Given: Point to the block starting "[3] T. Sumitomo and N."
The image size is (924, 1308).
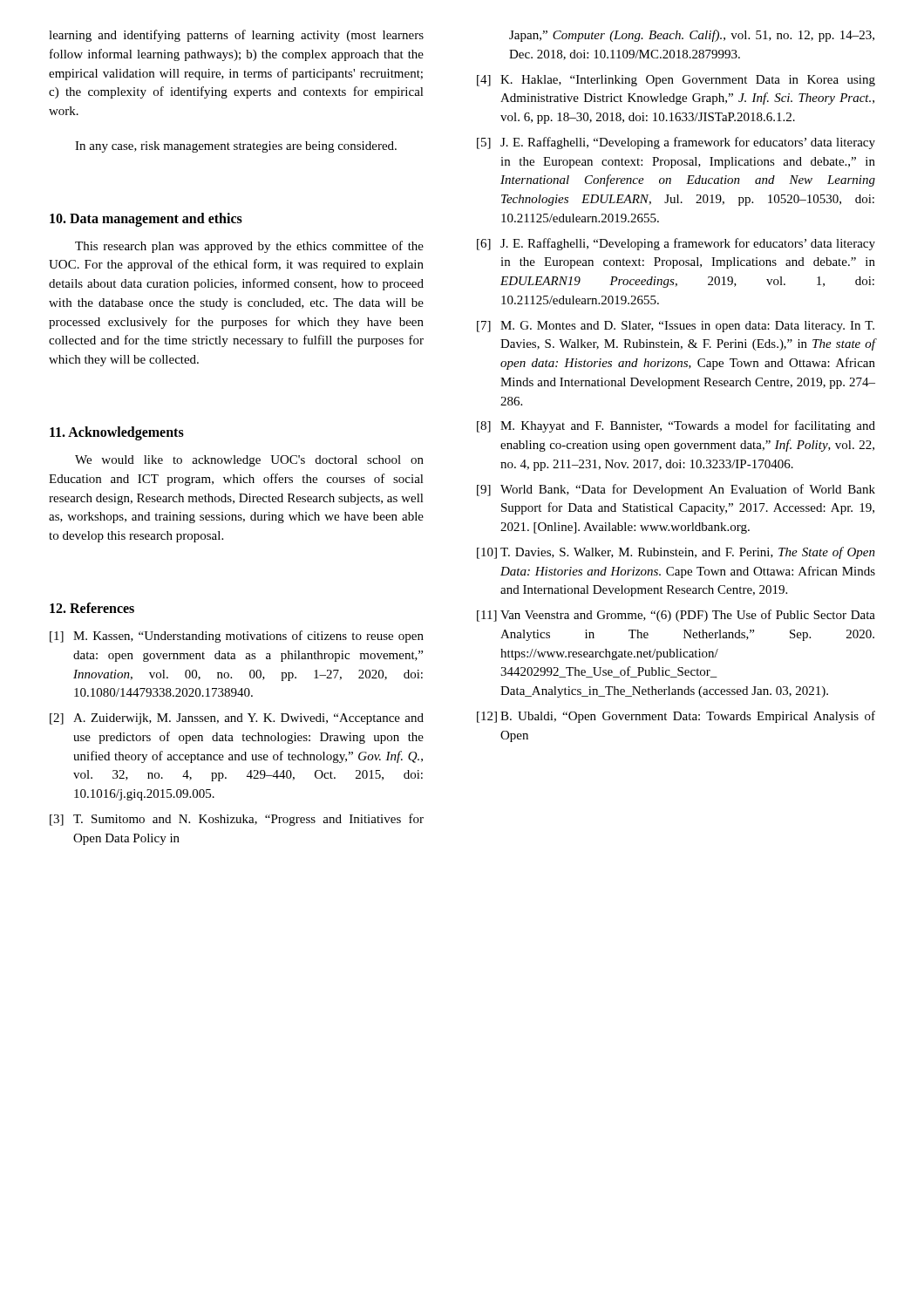Looking at the screenshot, I should (236, 829).
